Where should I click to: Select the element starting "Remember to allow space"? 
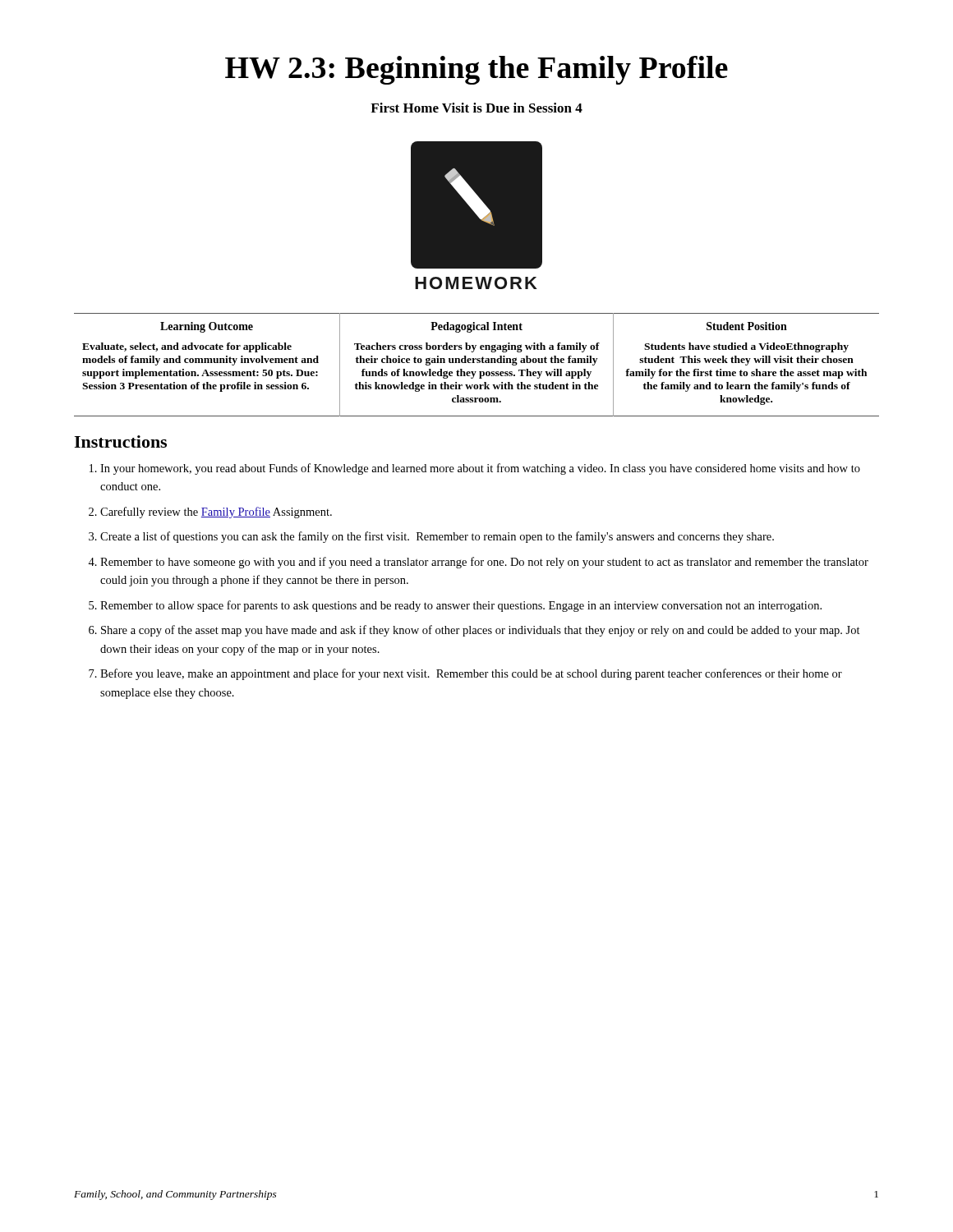click(461, 605)
